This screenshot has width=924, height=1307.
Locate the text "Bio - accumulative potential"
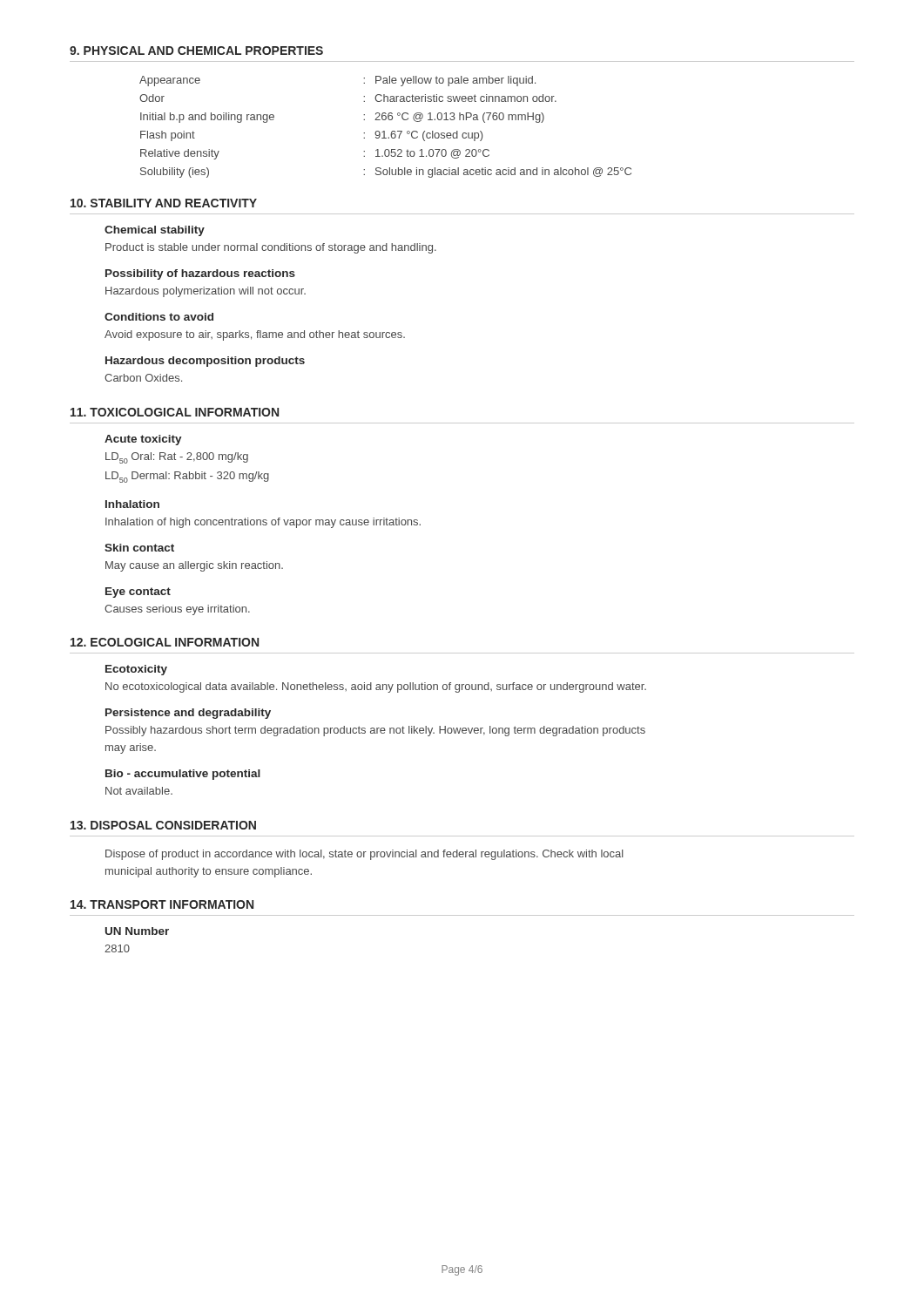183,774
